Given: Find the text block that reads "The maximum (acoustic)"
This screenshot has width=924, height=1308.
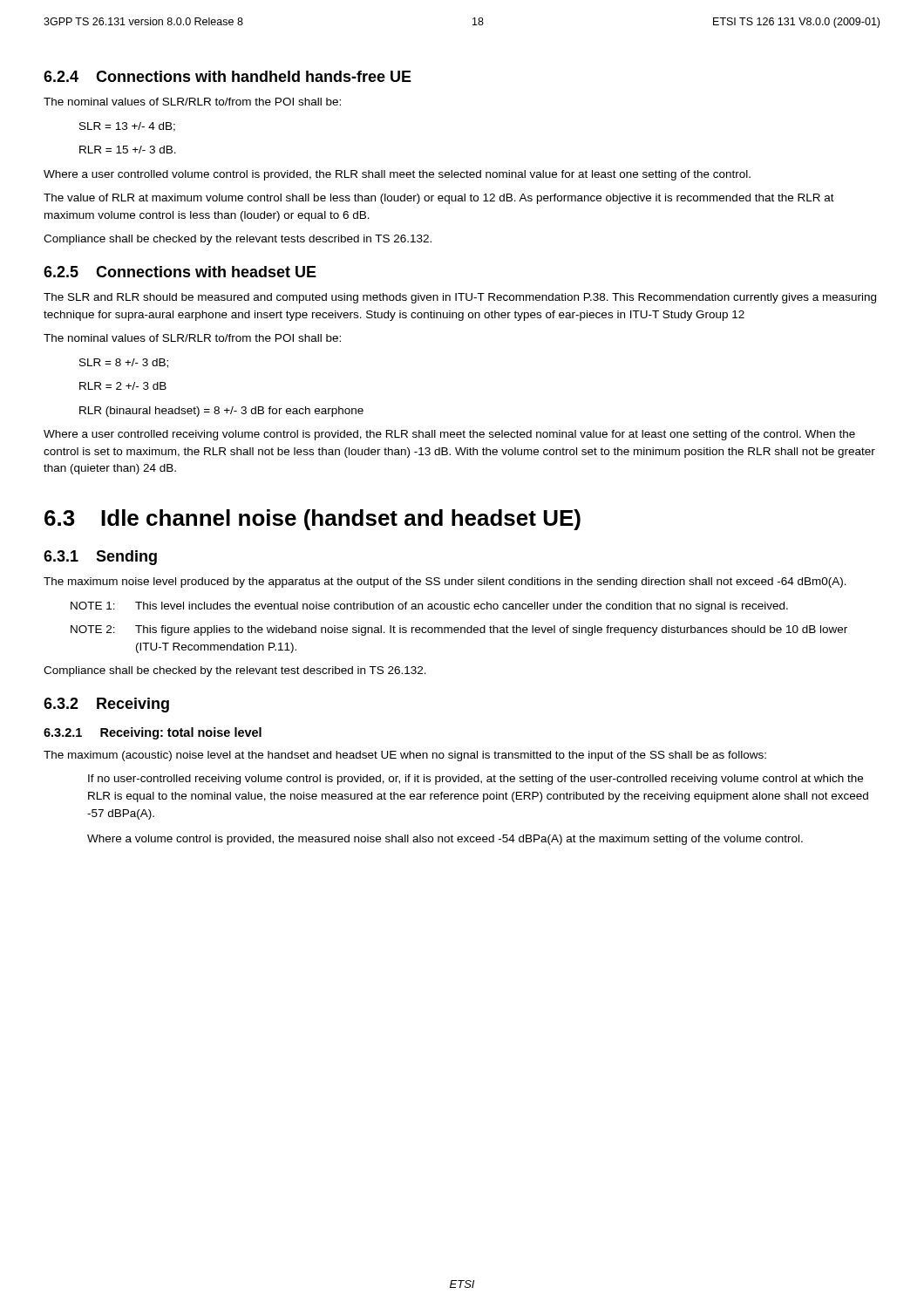Looking at the screenshot, I should tap(462, 755).
